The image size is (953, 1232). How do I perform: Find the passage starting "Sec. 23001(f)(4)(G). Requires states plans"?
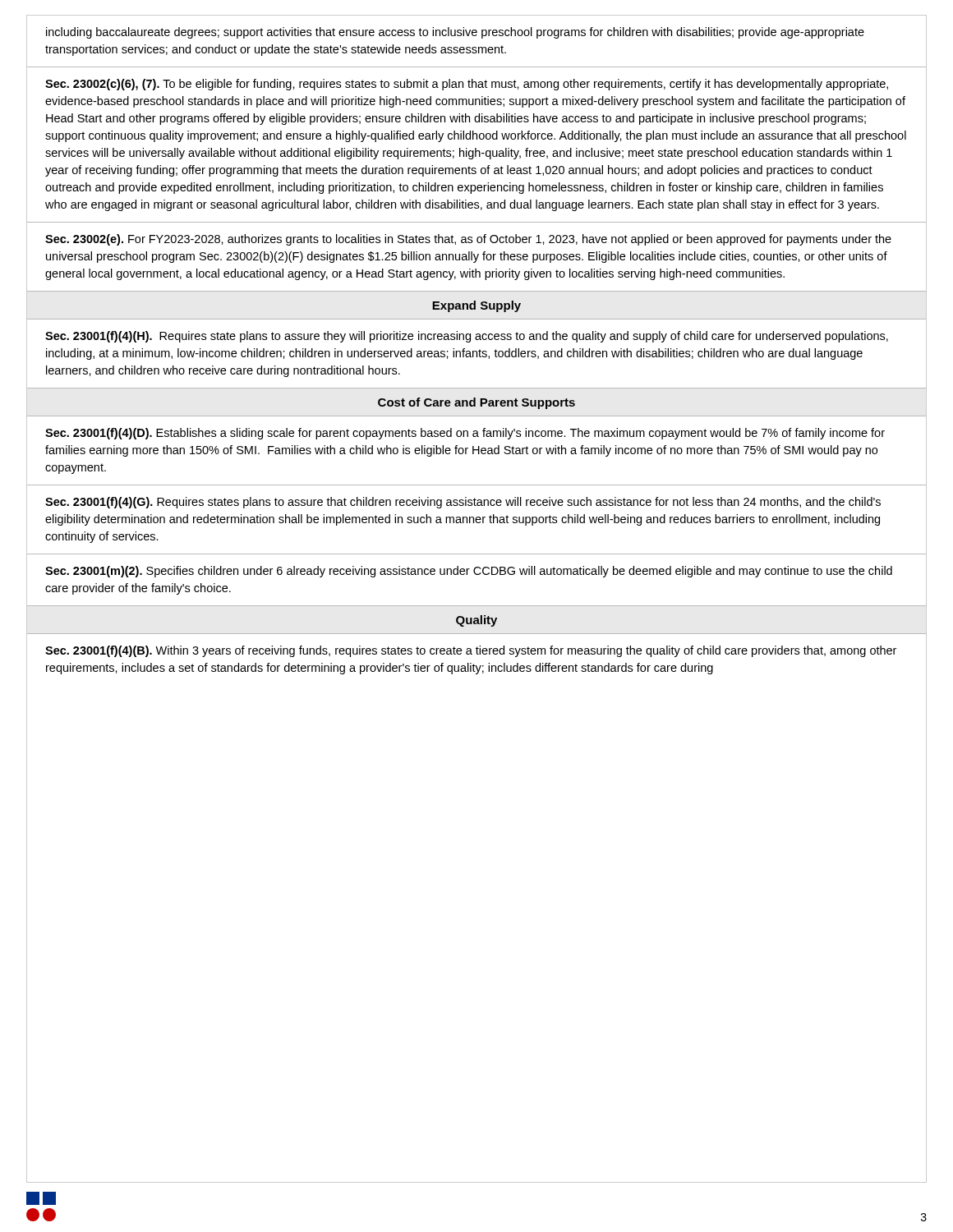[463, 519]
